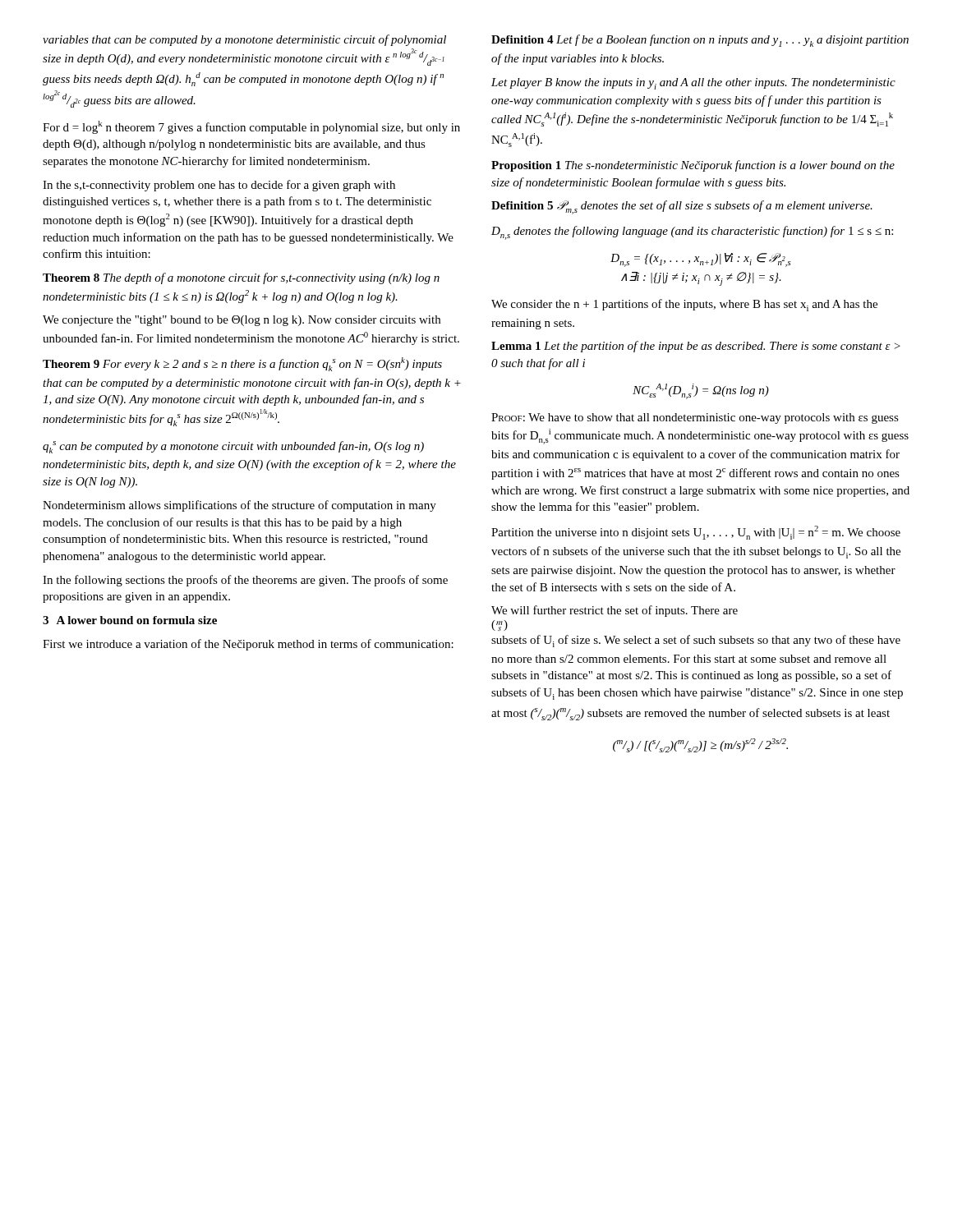The image size is (953, 1232).
Task: Find the element starting "Proposition 1 The s-nondeterministic Nečiporuk function"
Action: (x=701, y=174)
